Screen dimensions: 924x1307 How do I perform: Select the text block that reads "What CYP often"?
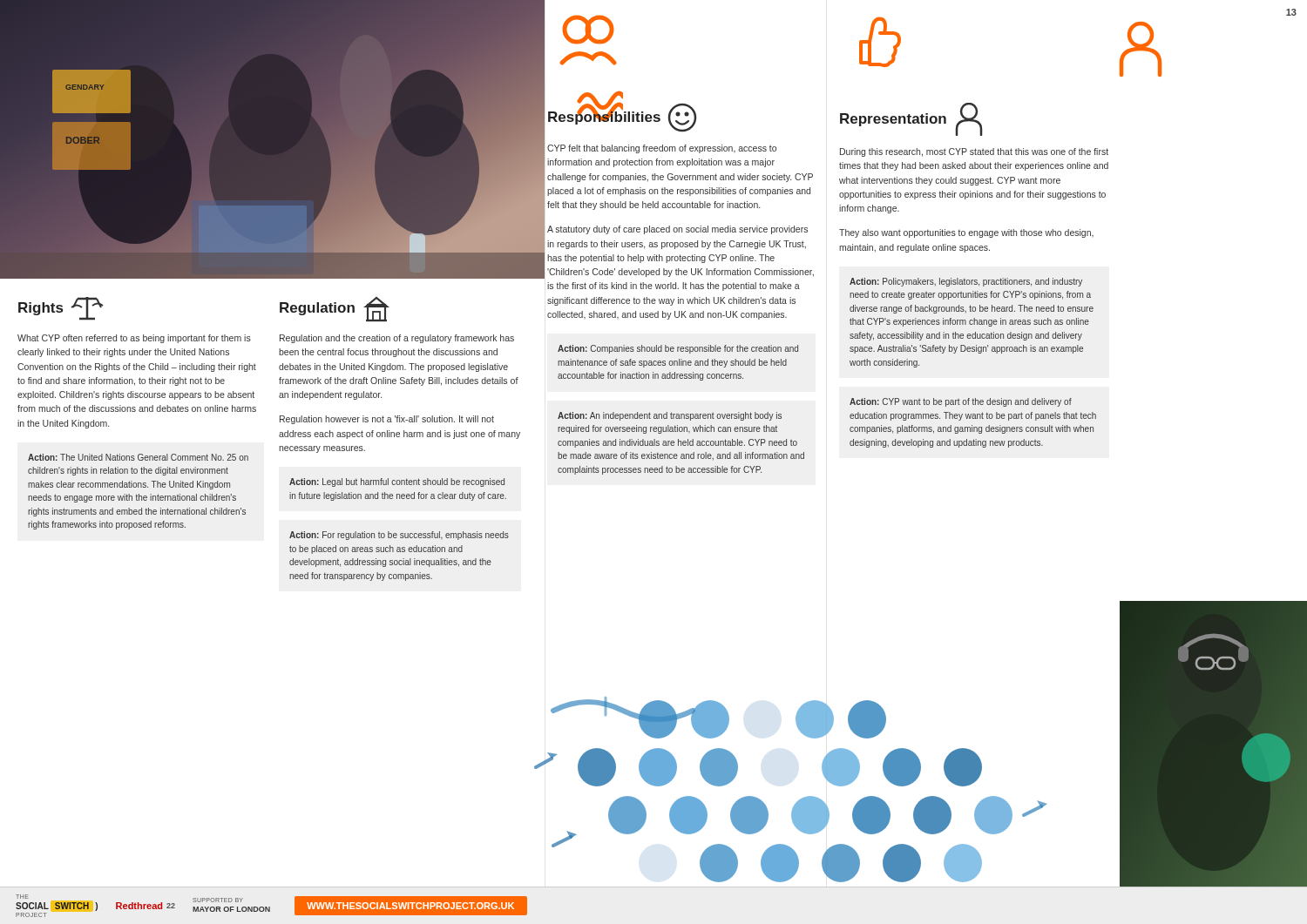click(x=137, y=380)
